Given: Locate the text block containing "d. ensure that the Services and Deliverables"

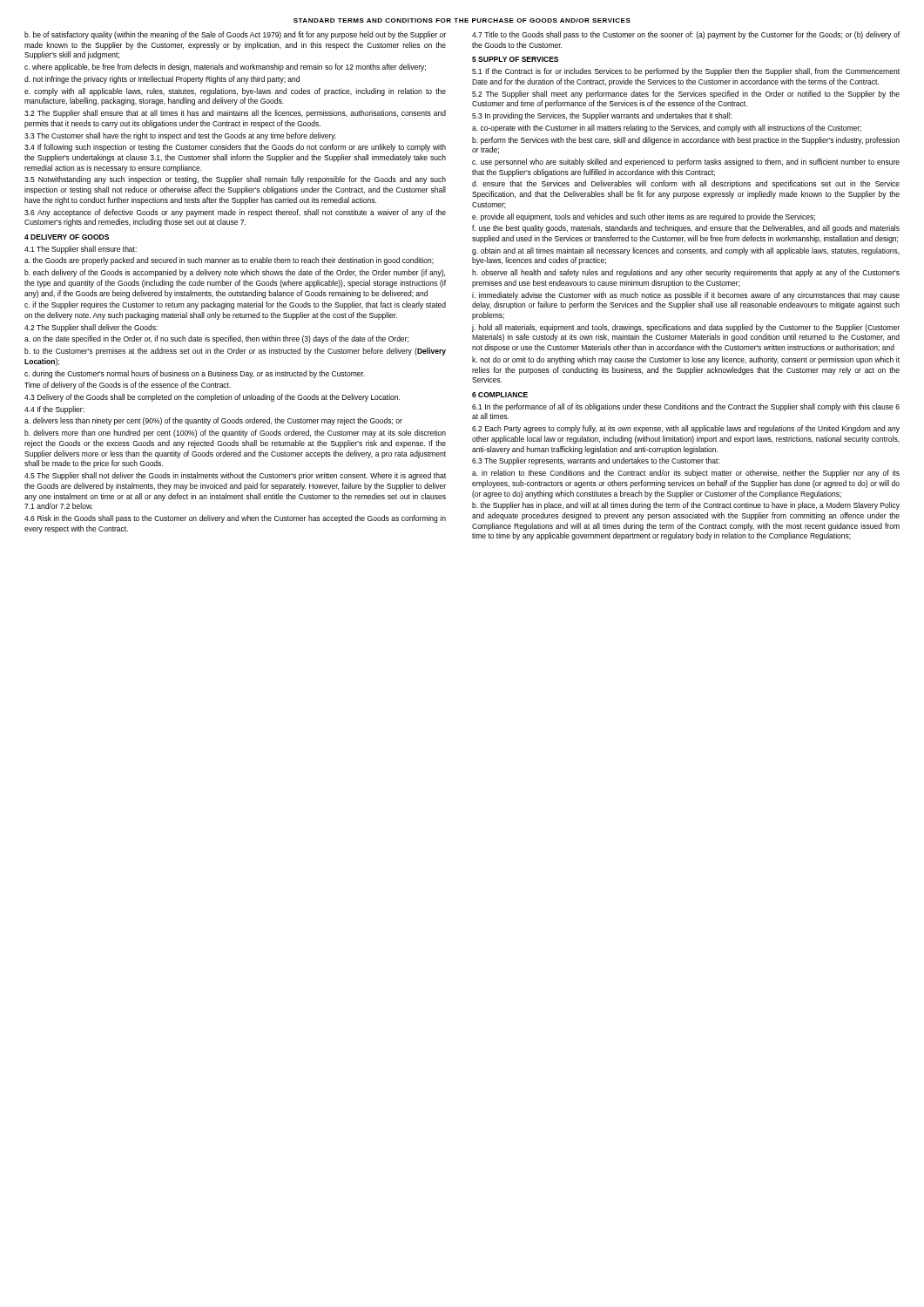Looking at the screenshot, I should click(x=686, y=194).
